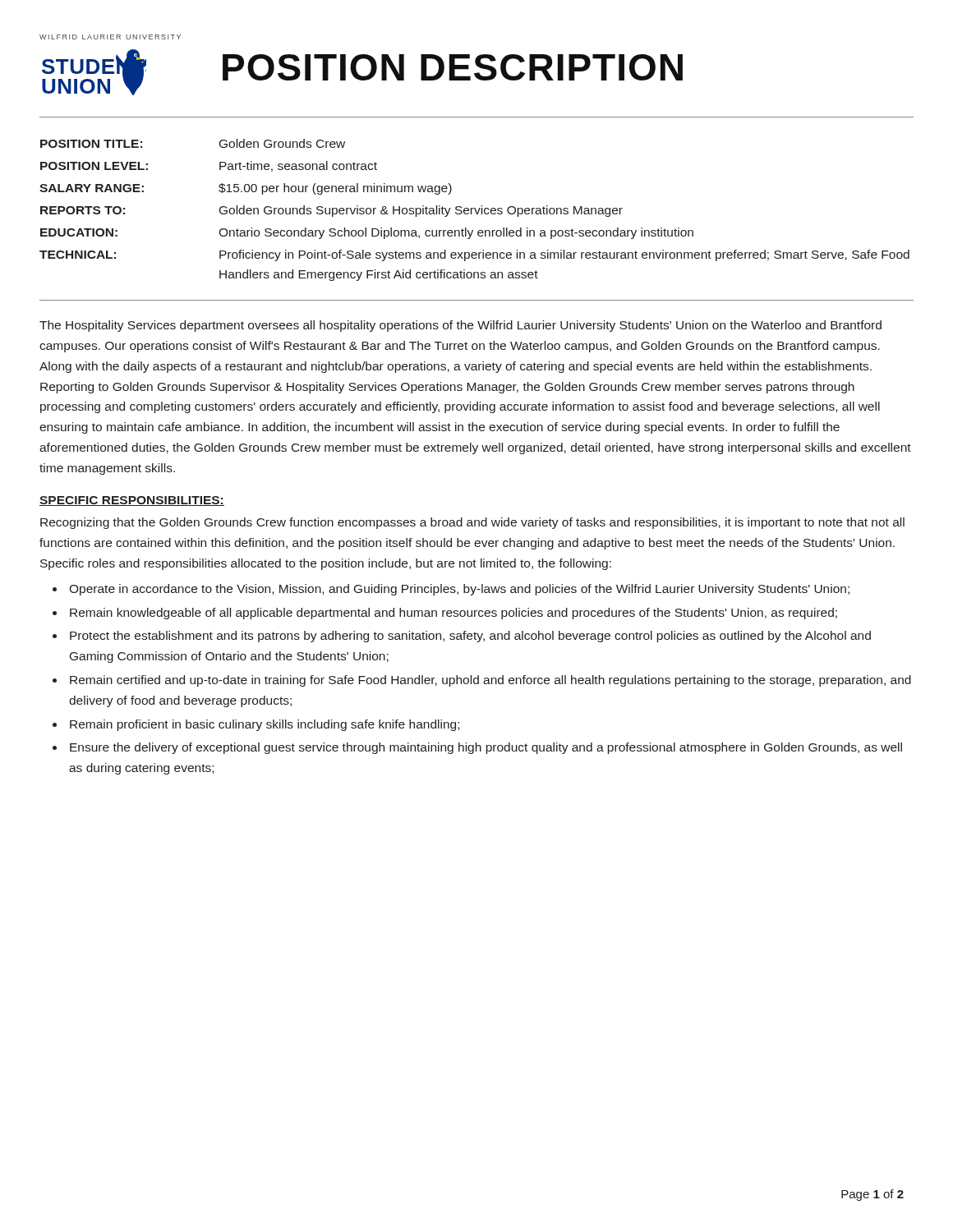Select the list item containing "Ensure the delivery of"

(490, 758)
